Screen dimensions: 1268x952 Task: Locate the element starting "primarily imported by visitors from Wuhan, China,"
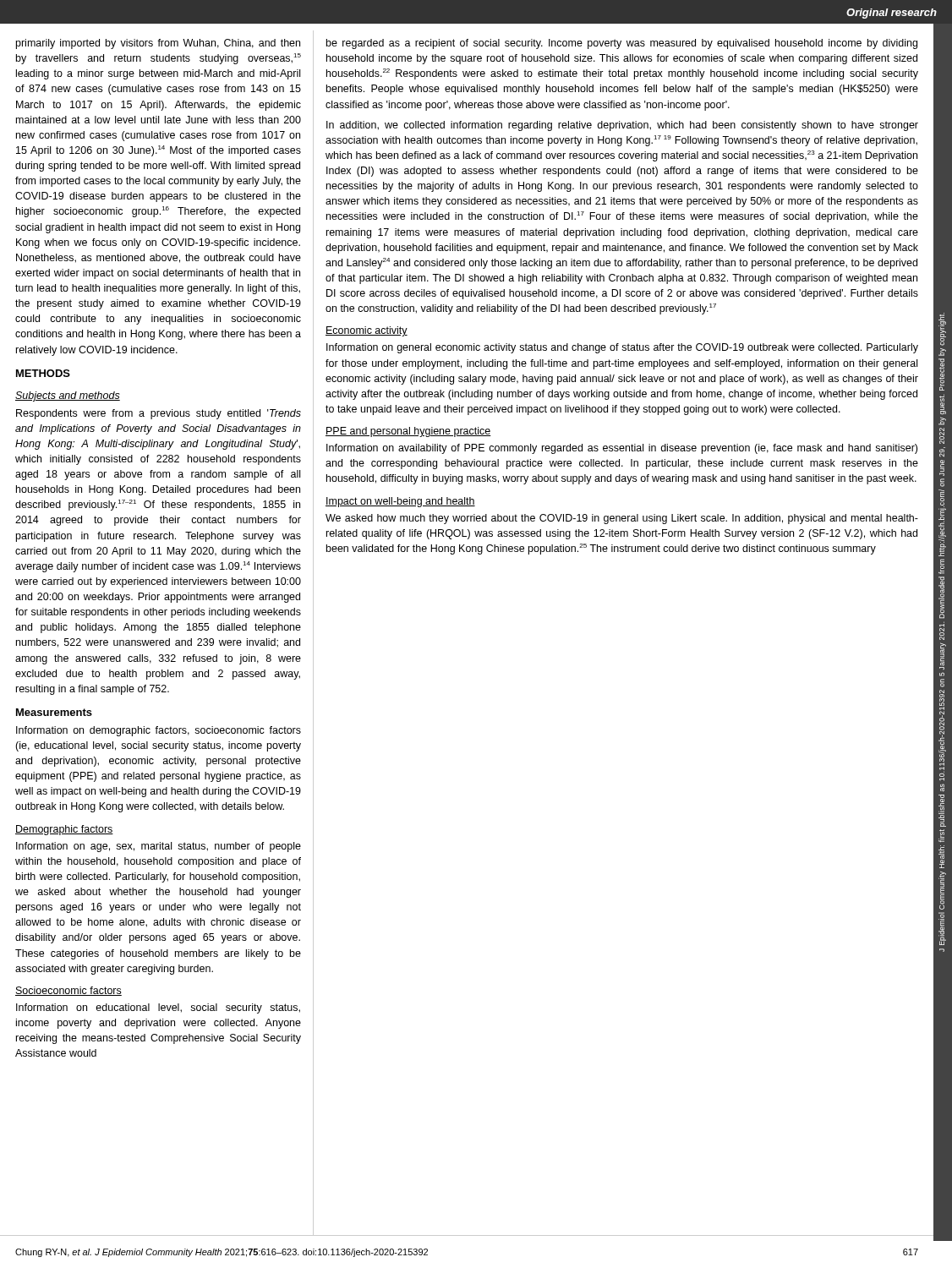coord(158,196)
